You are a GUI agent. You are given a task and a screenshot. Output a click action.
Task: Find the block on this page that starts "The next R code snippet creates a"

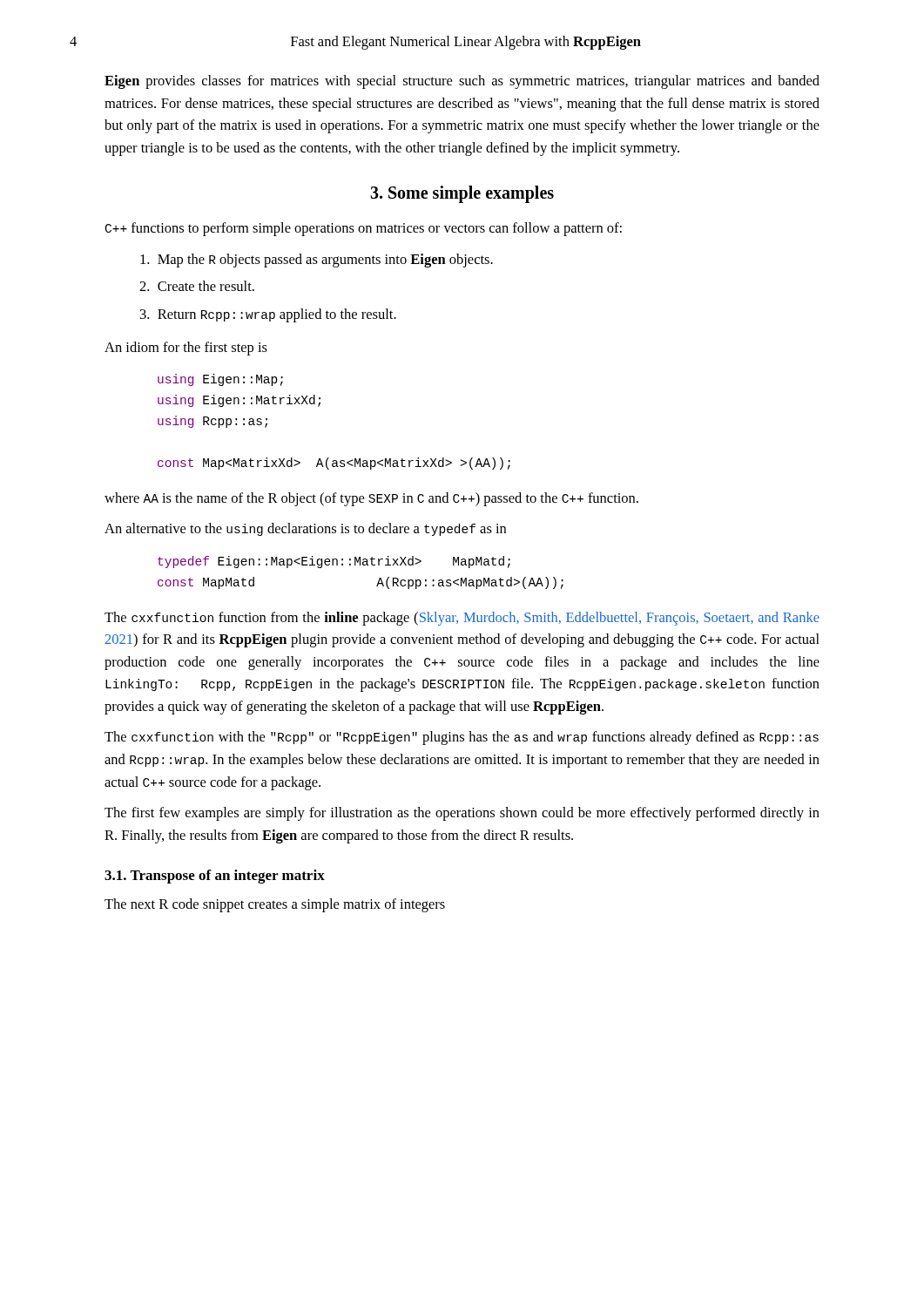(275, 905)
